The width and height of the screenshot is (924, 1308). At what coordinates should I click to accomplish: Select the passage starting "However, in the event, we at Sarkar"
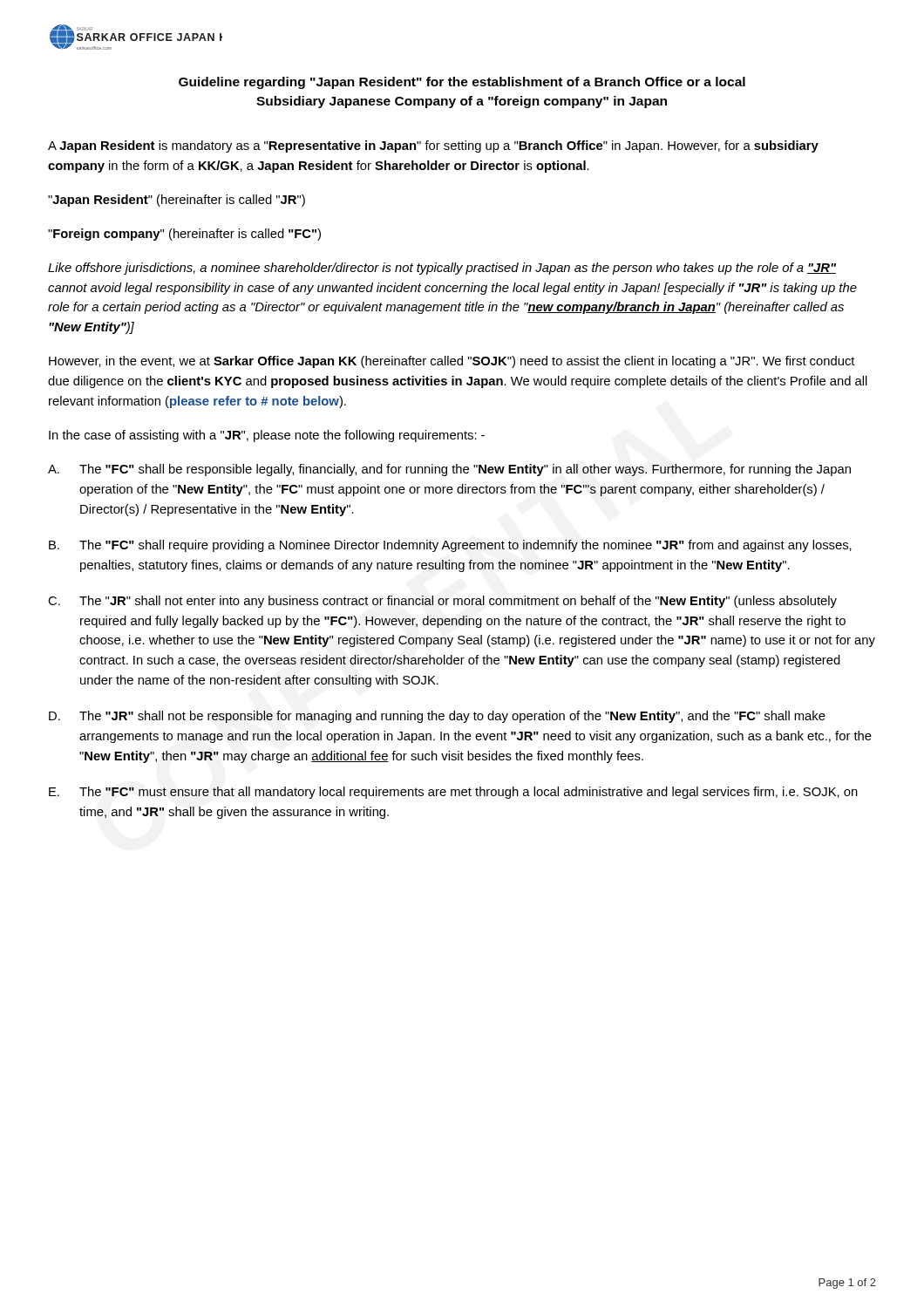(x=458, y=381)
